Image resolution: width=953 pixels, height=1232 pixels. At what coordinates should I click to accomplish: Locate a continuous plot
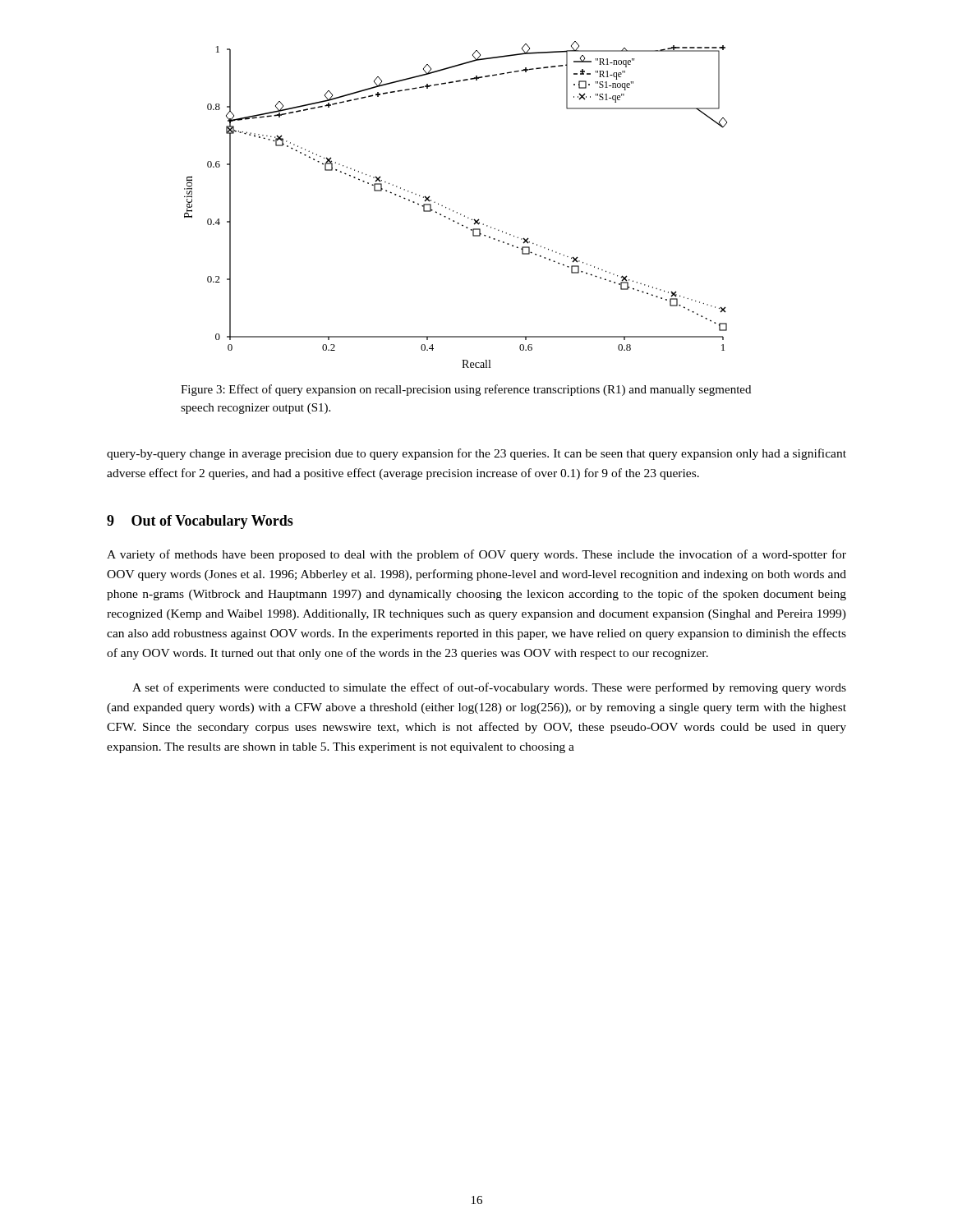(x=476, y=207)
